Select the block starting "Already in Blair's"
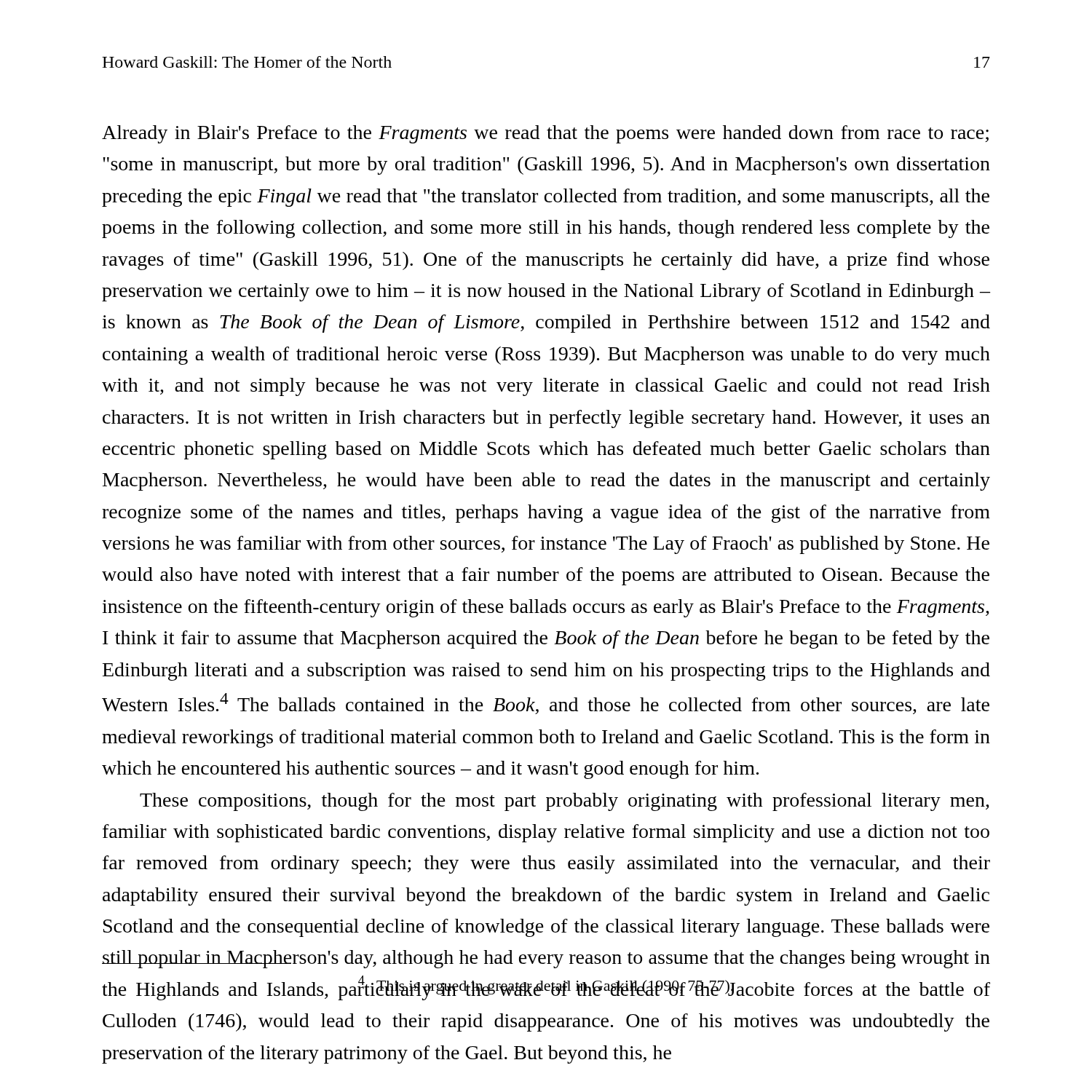 [546, 592]
